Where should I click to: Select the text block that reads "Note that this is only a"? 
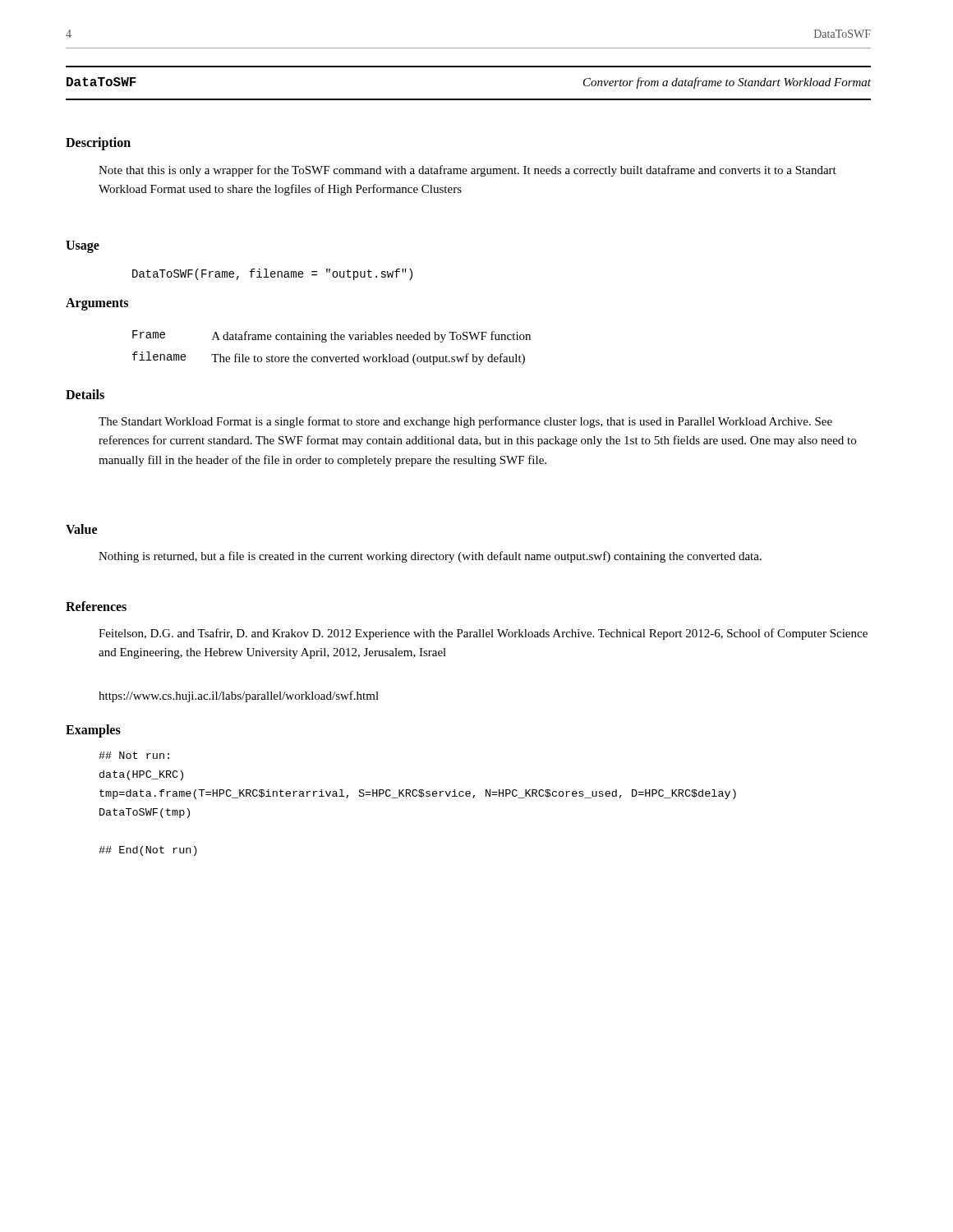pos(467,180)
